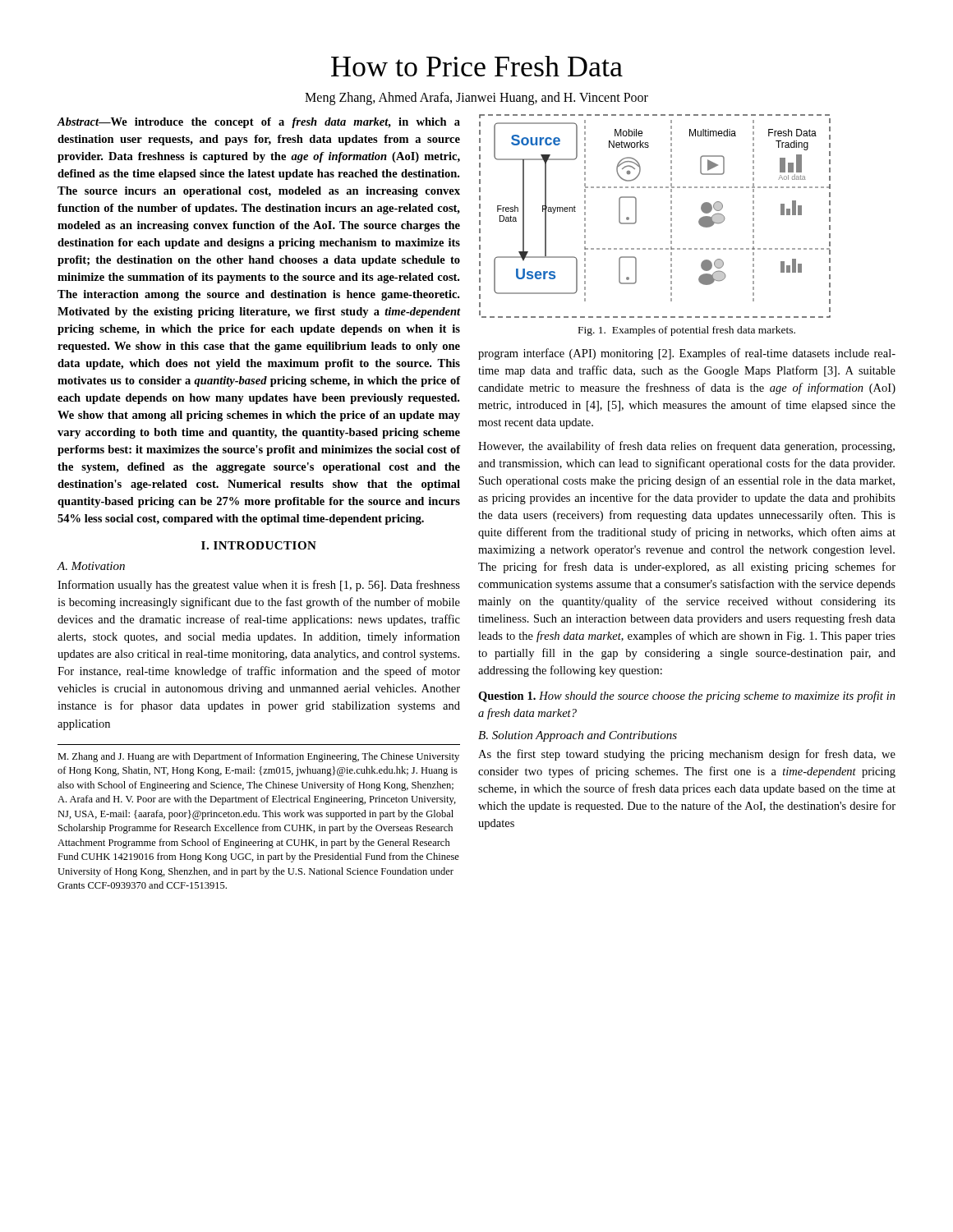Screen dimensions: 1232x953
Task: Locate the text starting "Fig. 1. Examples of potential fresh data markets."
Action: (687, 330)
